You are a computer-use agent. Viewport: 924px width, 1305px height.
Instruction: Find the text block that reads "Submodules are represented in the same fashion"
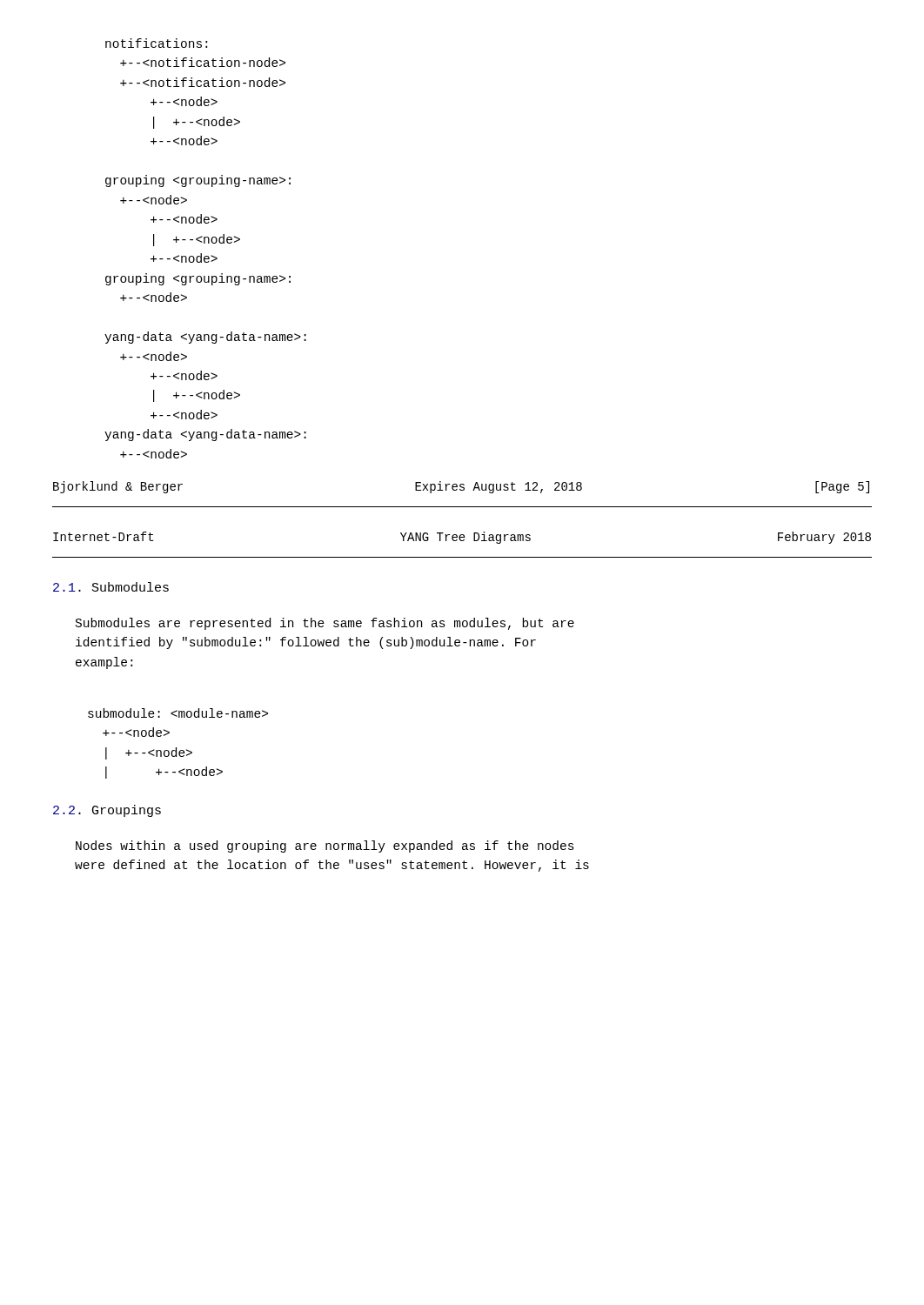[313, 643]
